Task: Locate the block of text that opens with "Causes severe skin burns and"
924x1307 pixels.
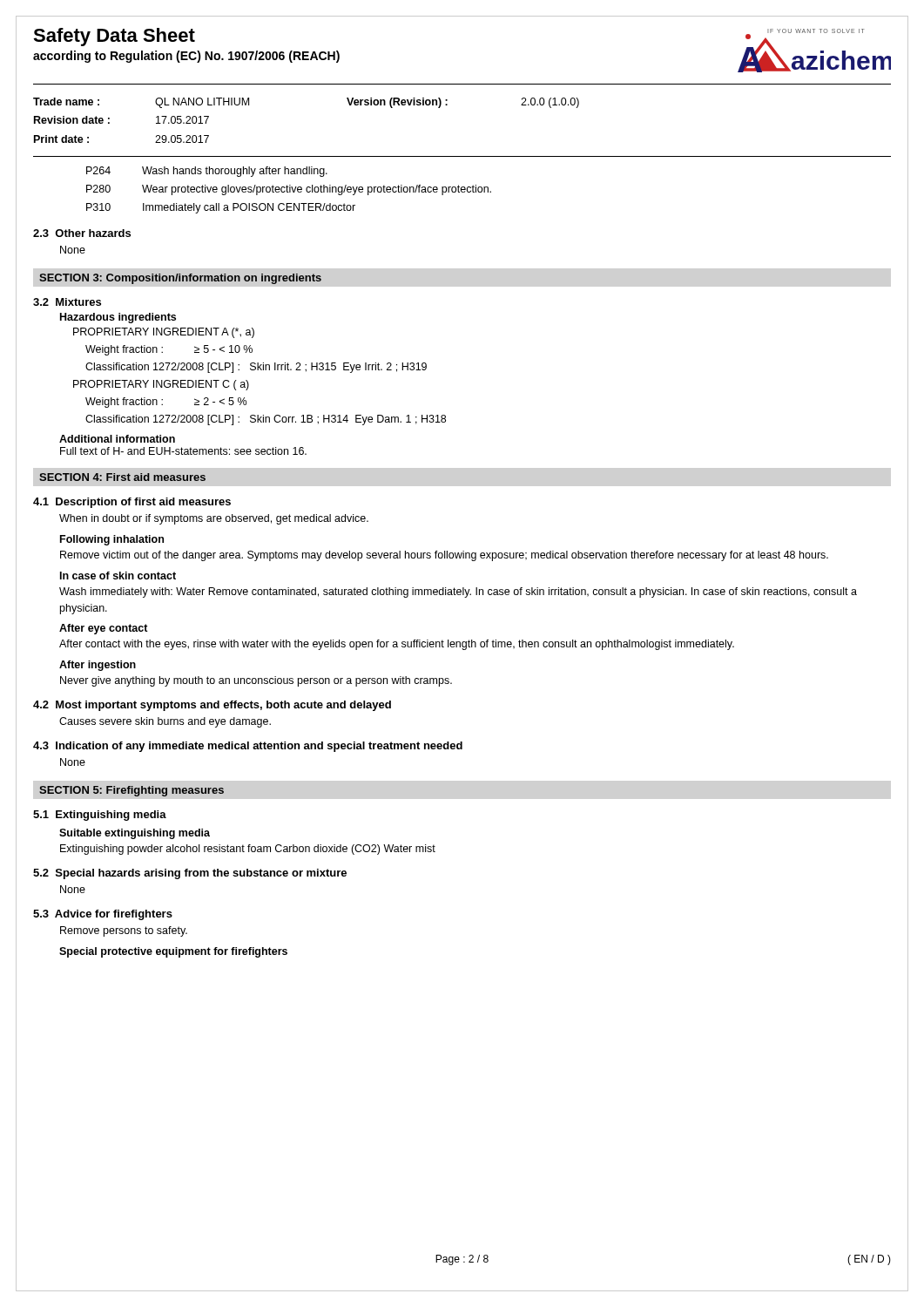Action: pos(165,721)
